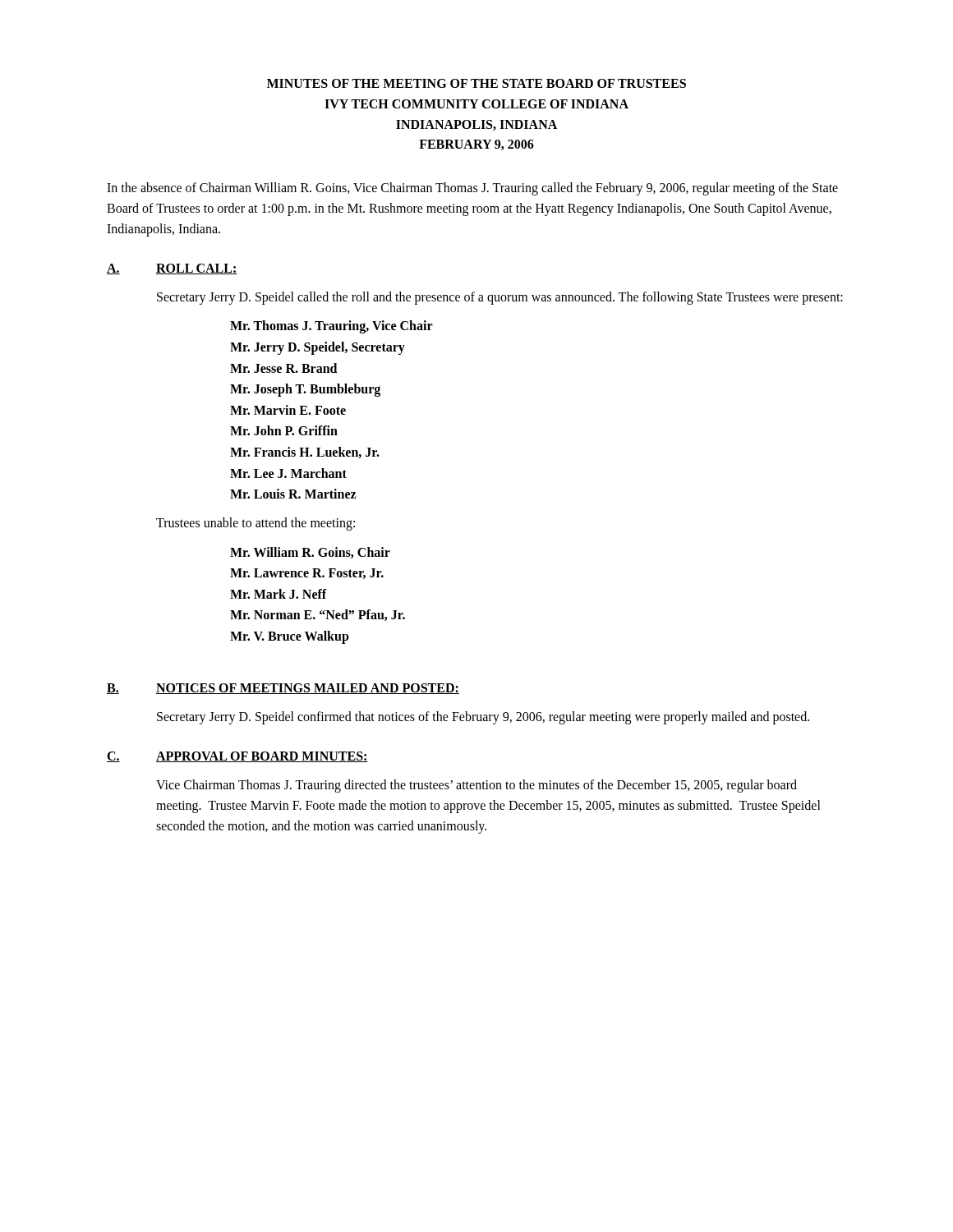This screenshot has width=953, height=1232.
Task: Select the region starting "Mr. Marvin E. Foote"
Action: tap(288, 410)
